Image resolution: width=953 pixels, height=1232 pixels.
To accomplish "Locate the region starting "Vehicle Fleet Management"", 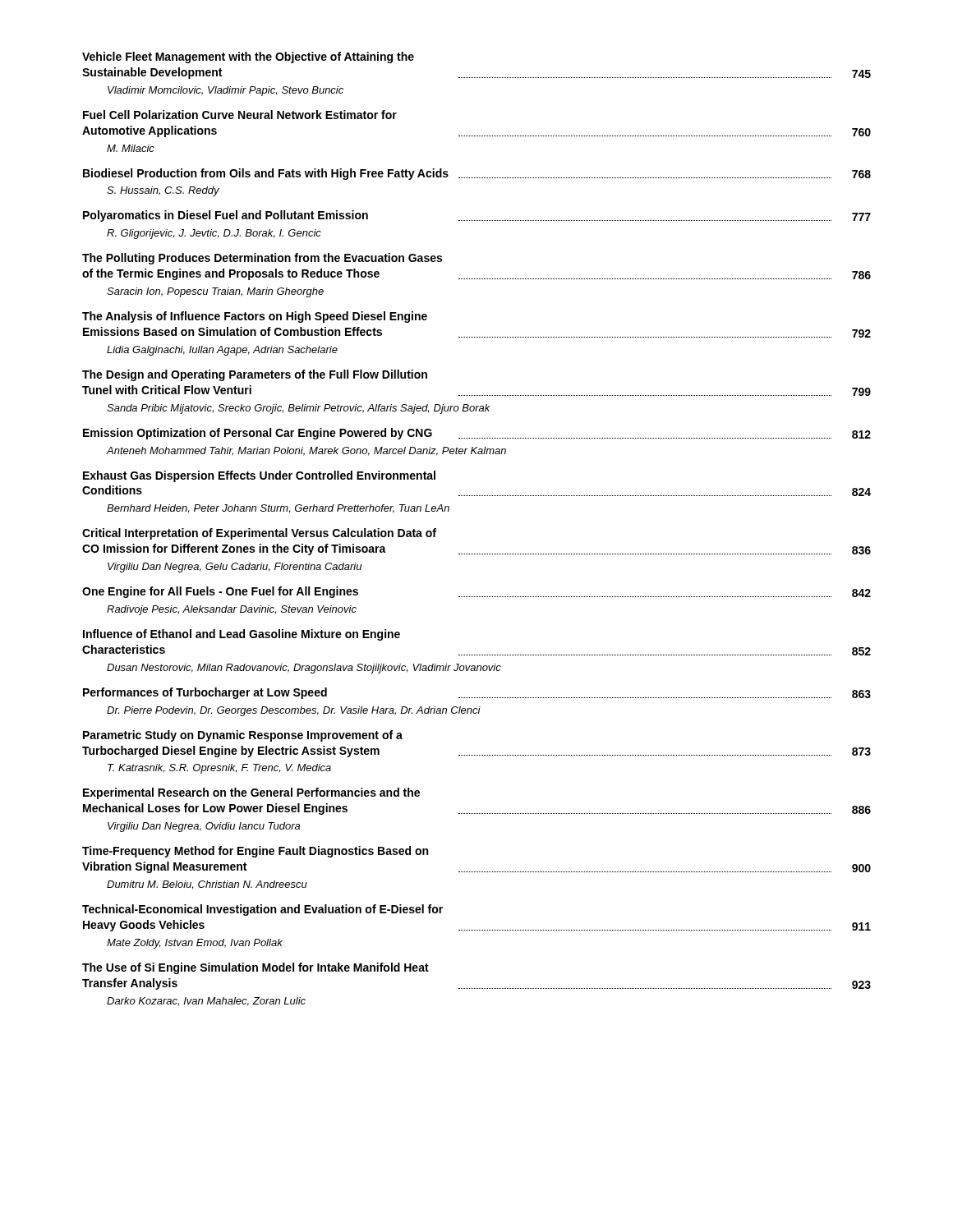I will pos(476,73).
